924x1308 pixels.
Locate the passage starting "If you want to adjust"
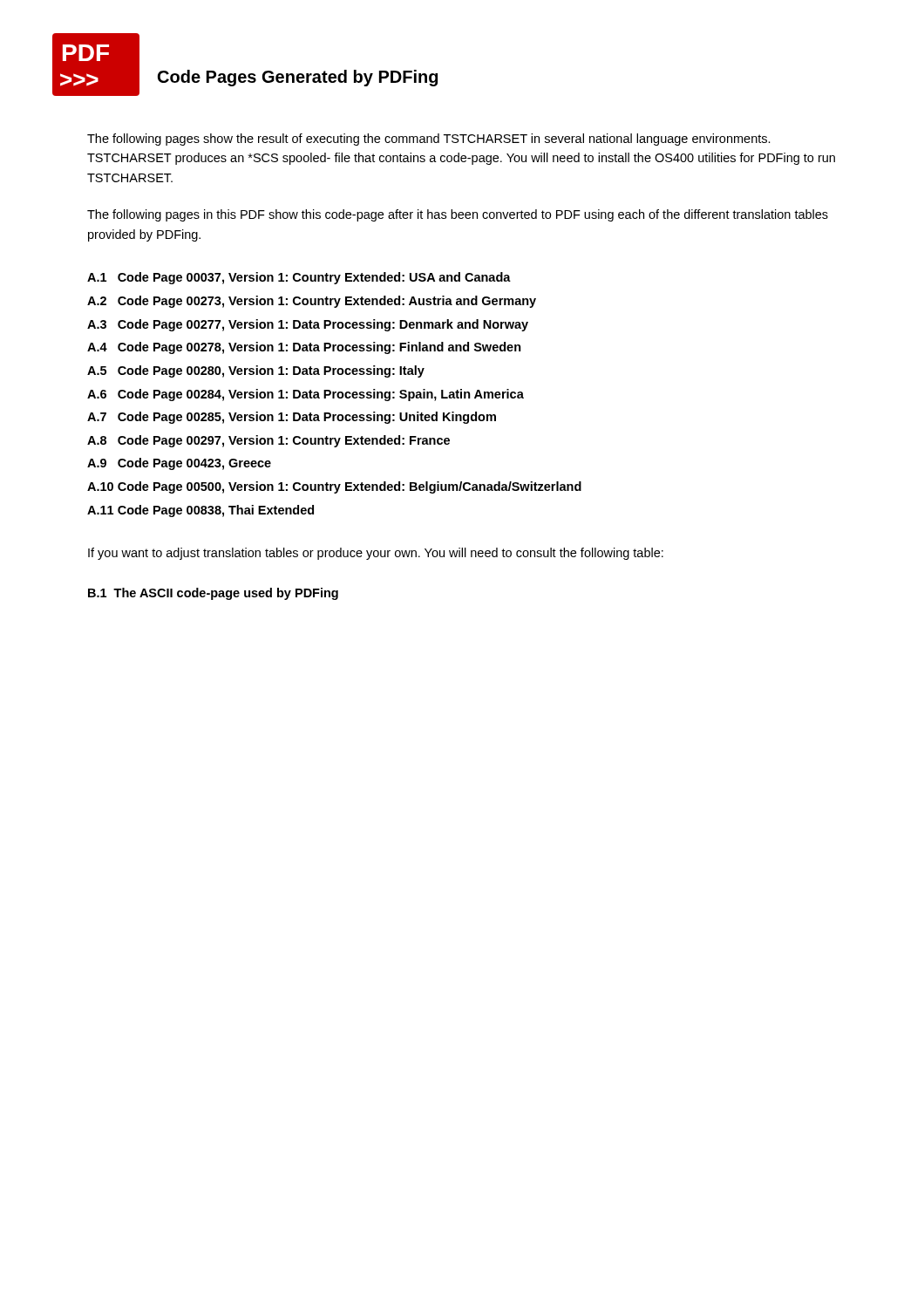click(376, 553)
